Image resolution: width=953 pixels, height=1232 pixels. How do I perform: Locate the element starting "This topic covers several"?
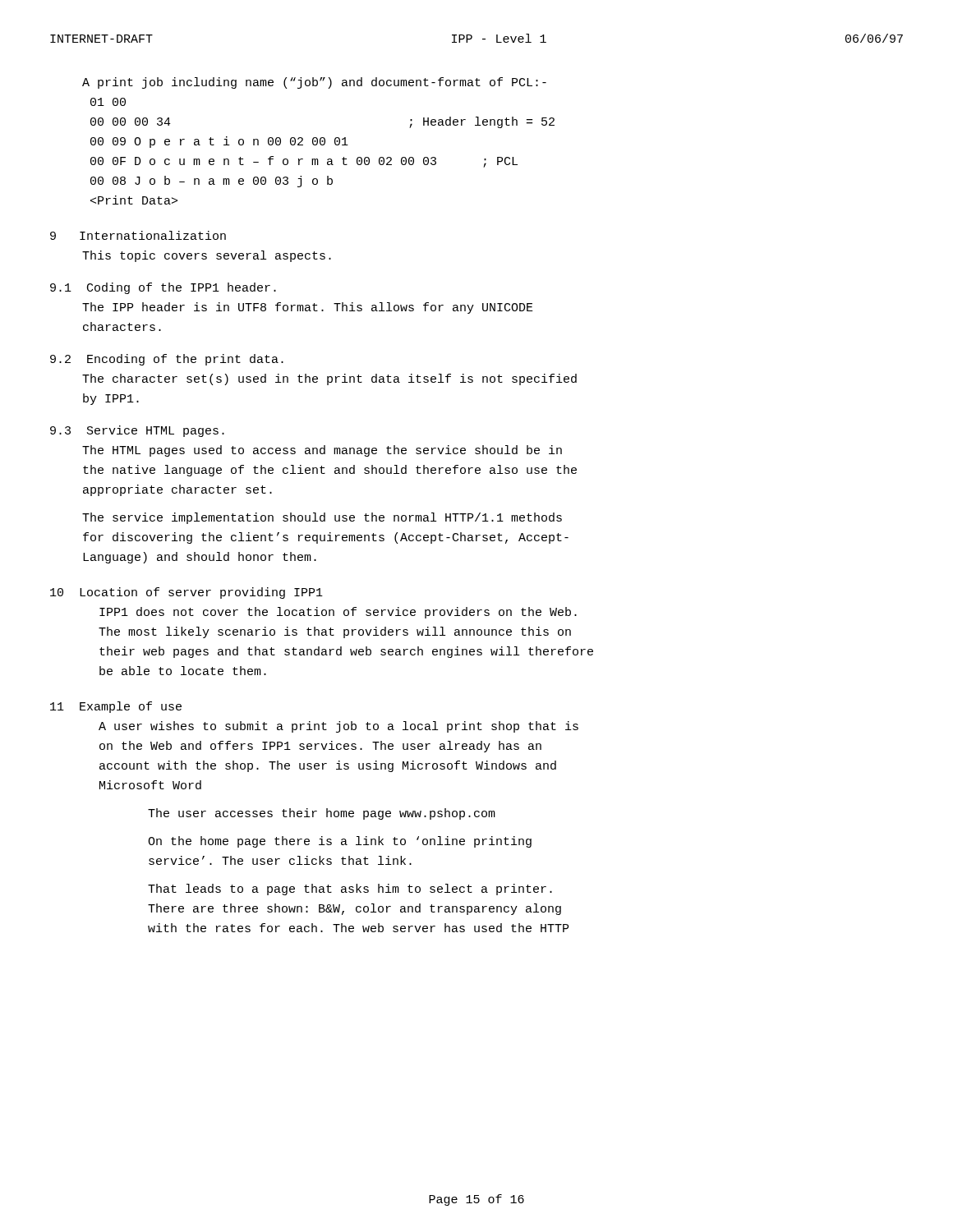point(208,257)
